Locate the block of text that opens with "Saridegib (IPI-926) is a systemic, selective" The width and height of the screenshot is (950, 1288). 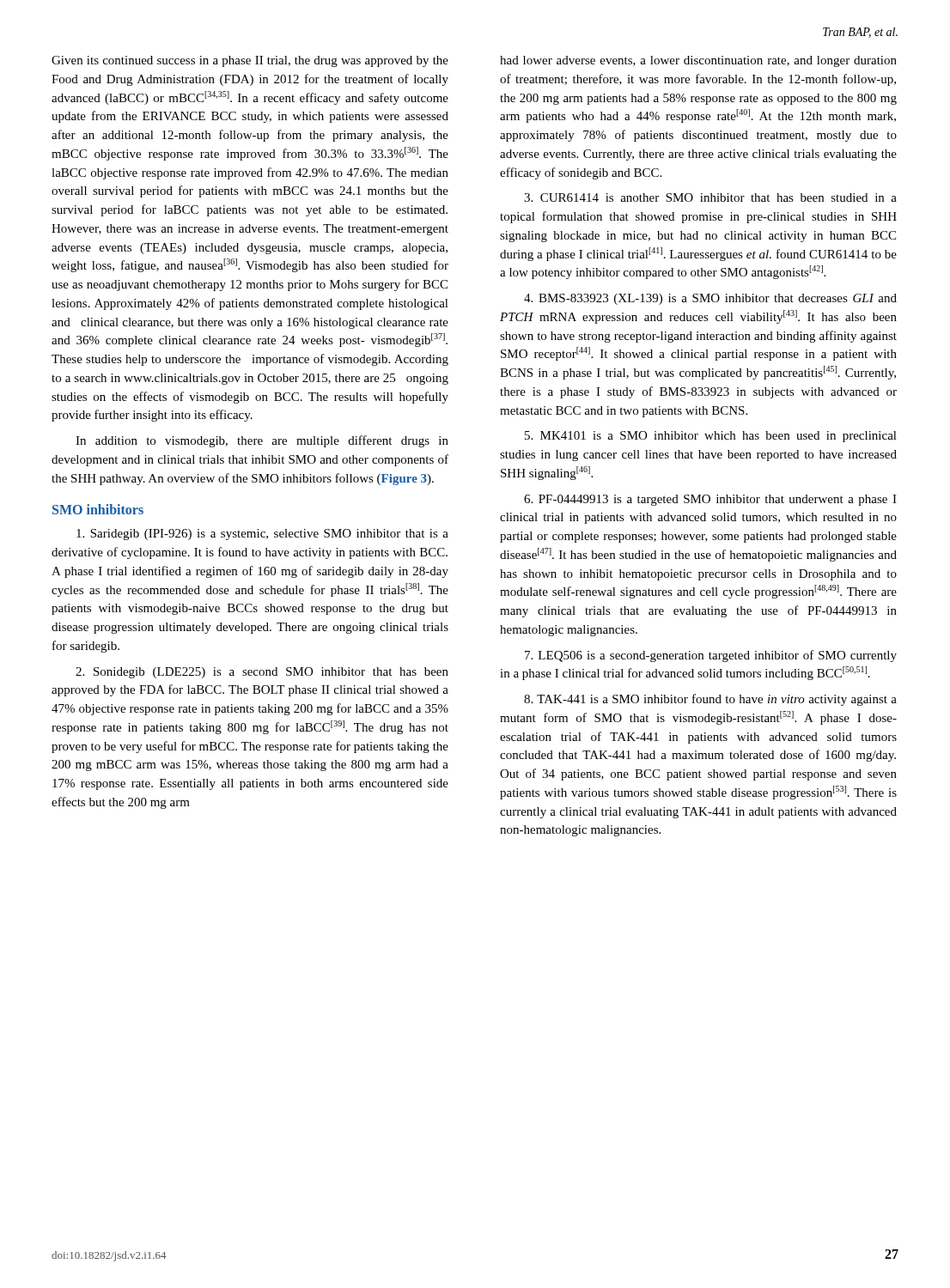click(250, 590)
